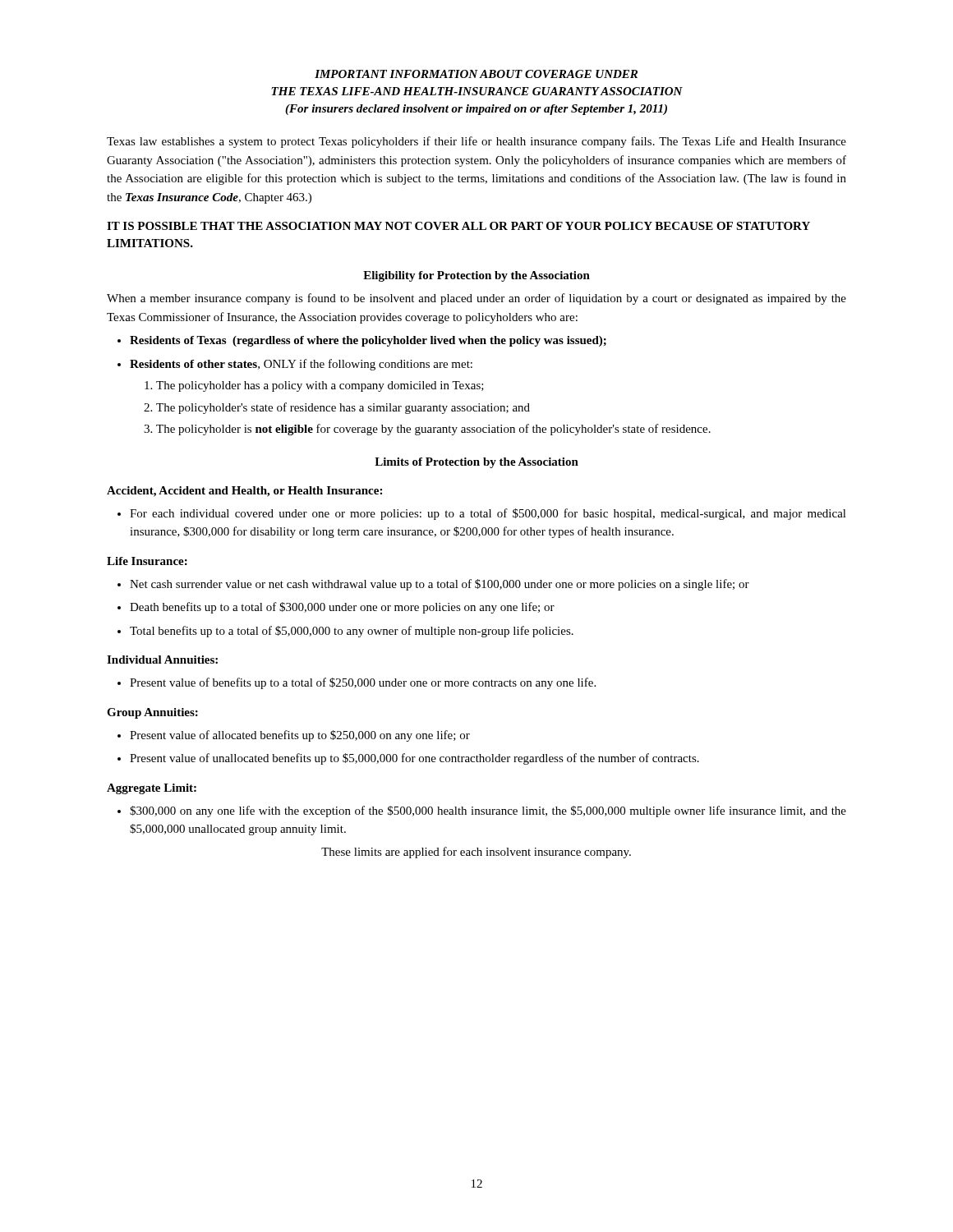Point to "Aggregate Limit:"

coord(152,787)
